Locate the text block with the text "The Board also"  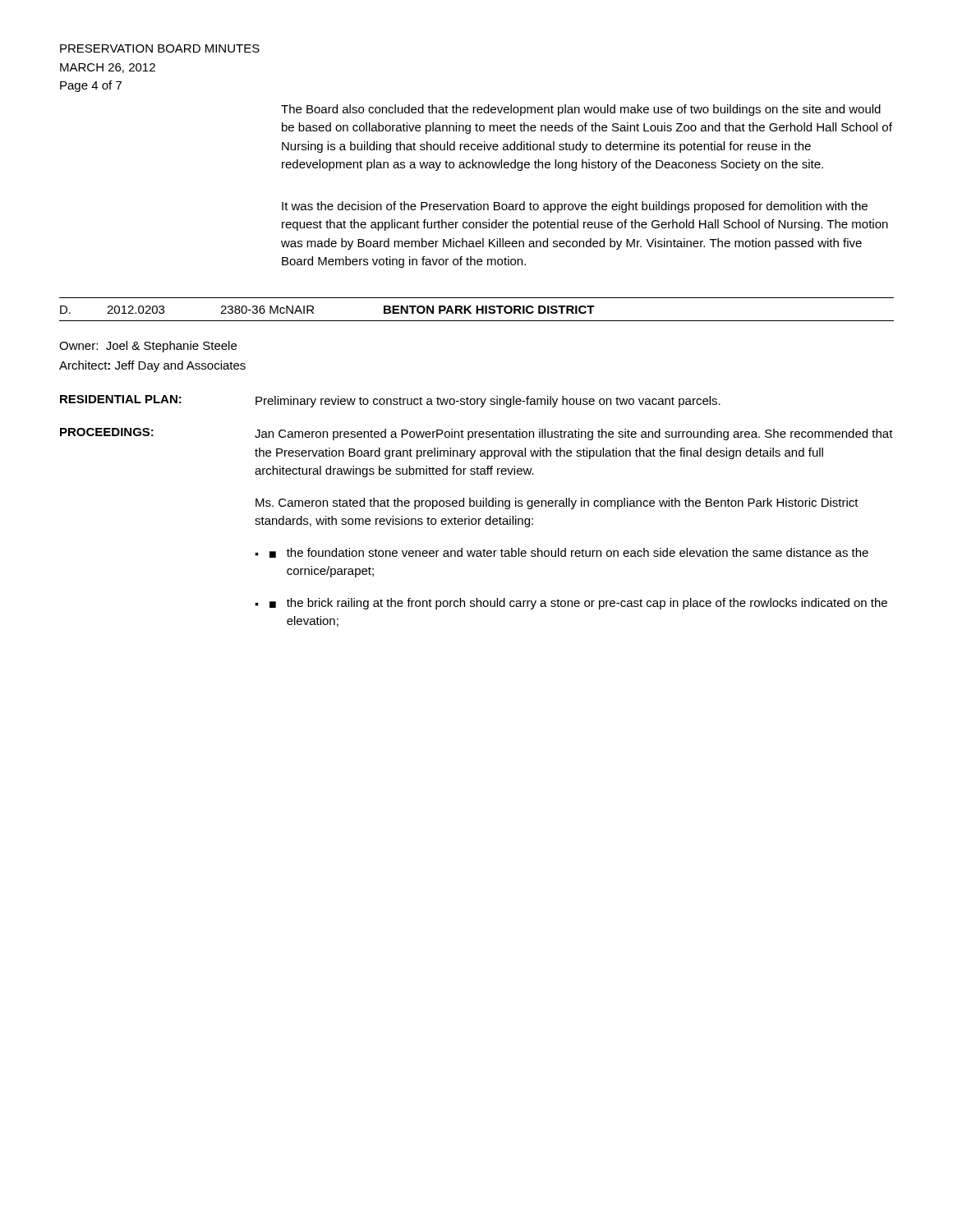pyautogui.click(x=587, y=137)
